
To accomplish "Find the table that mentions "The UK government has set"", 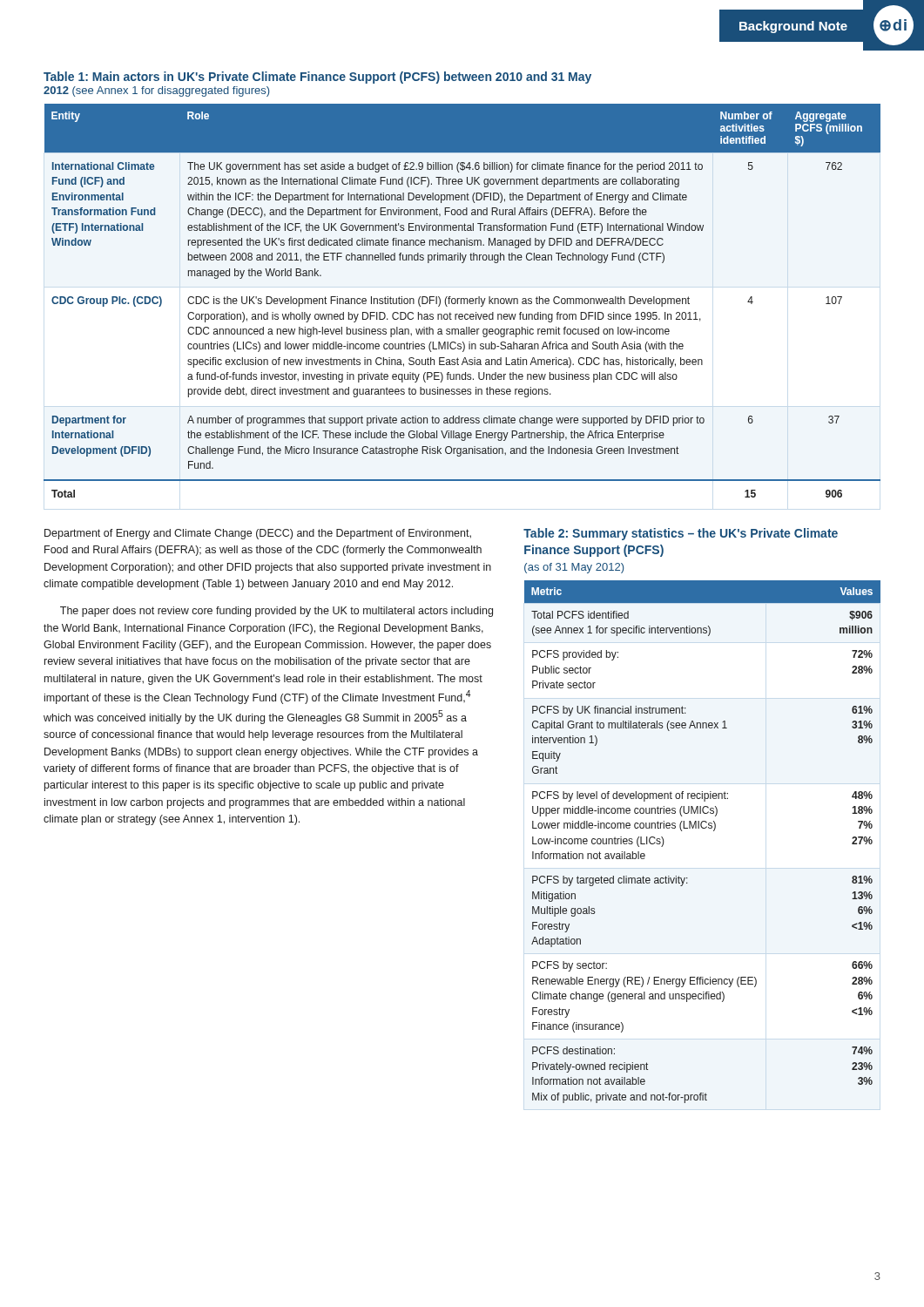I will (x=462, y=307).
